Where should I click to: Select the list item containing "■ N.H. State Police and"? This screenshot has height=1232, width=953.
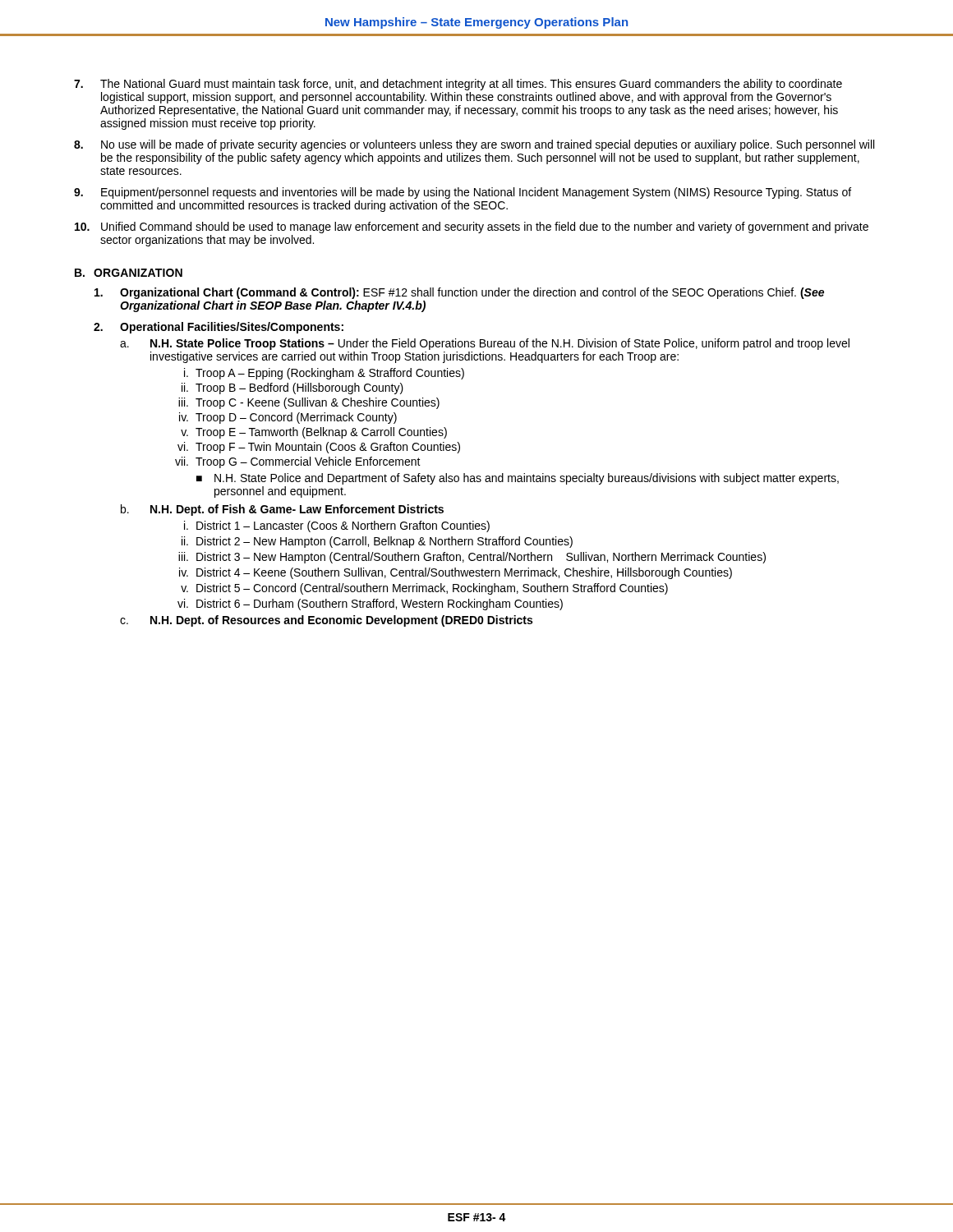tap(537, 485)
